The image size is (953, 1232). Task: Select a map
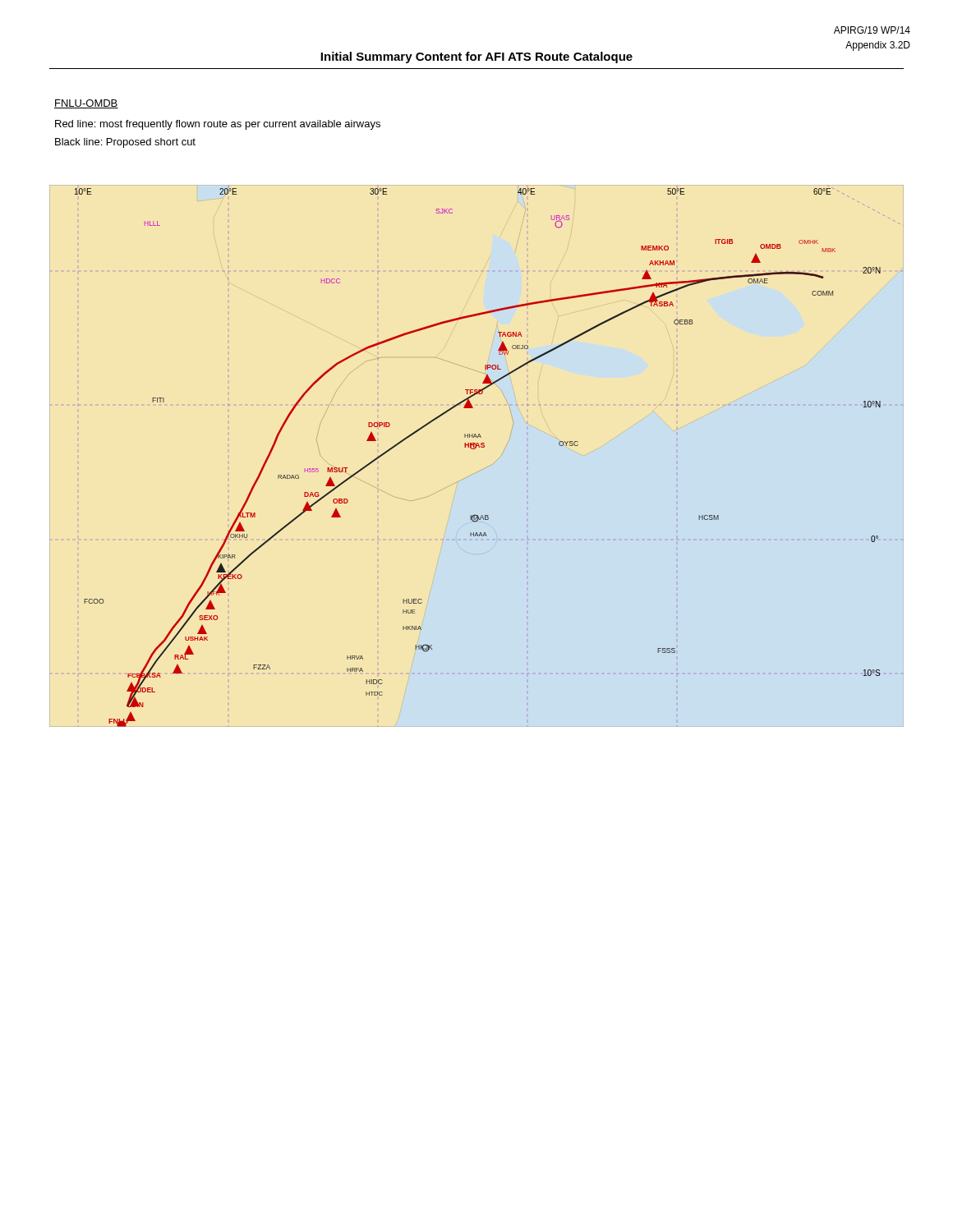point(476,456)
